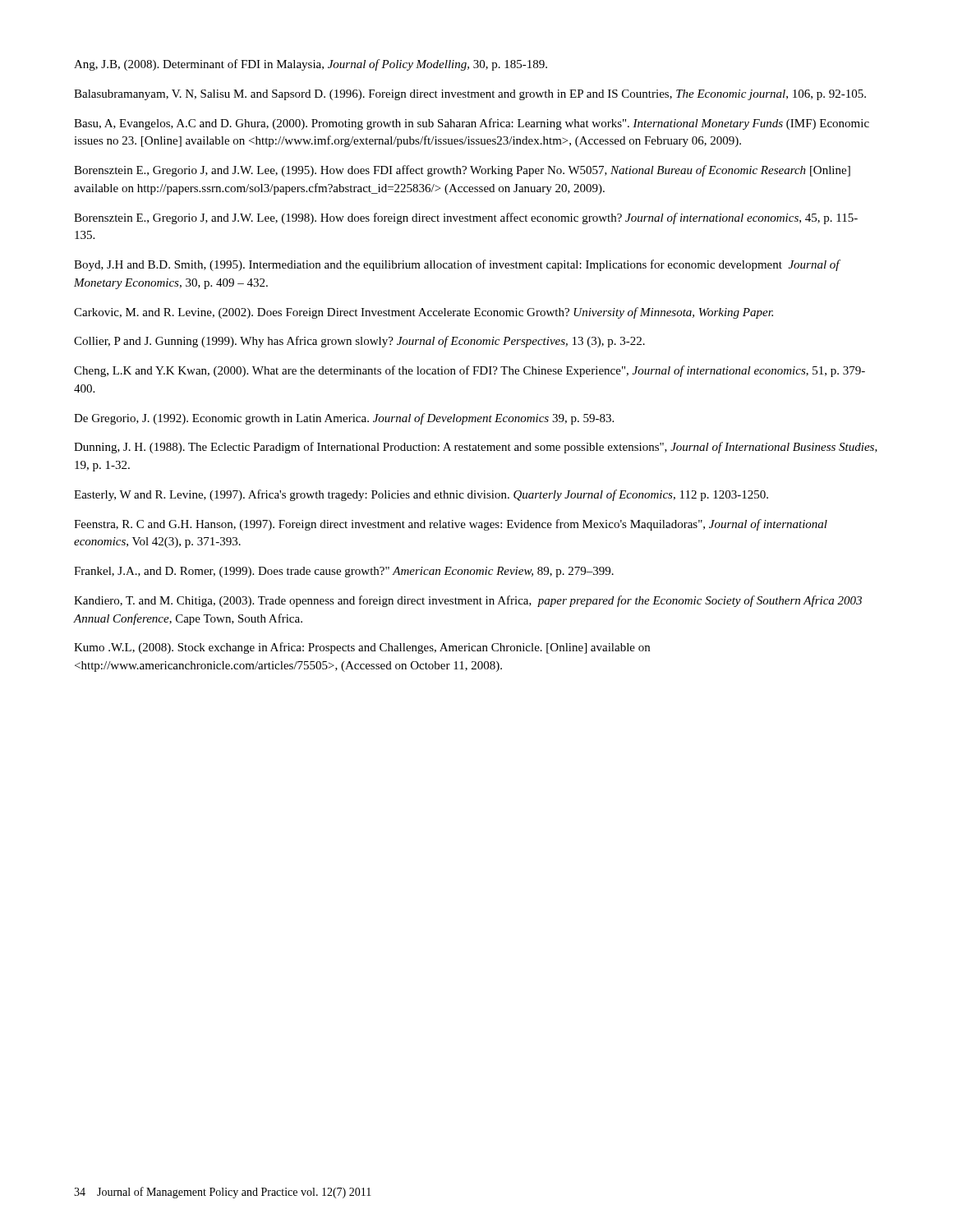953x1232 pixels.
Task: Locate the passage starting "Carkovic, M. and R. Levine, (2002). Does Foreign"
Action: click(x=424, y=312)
